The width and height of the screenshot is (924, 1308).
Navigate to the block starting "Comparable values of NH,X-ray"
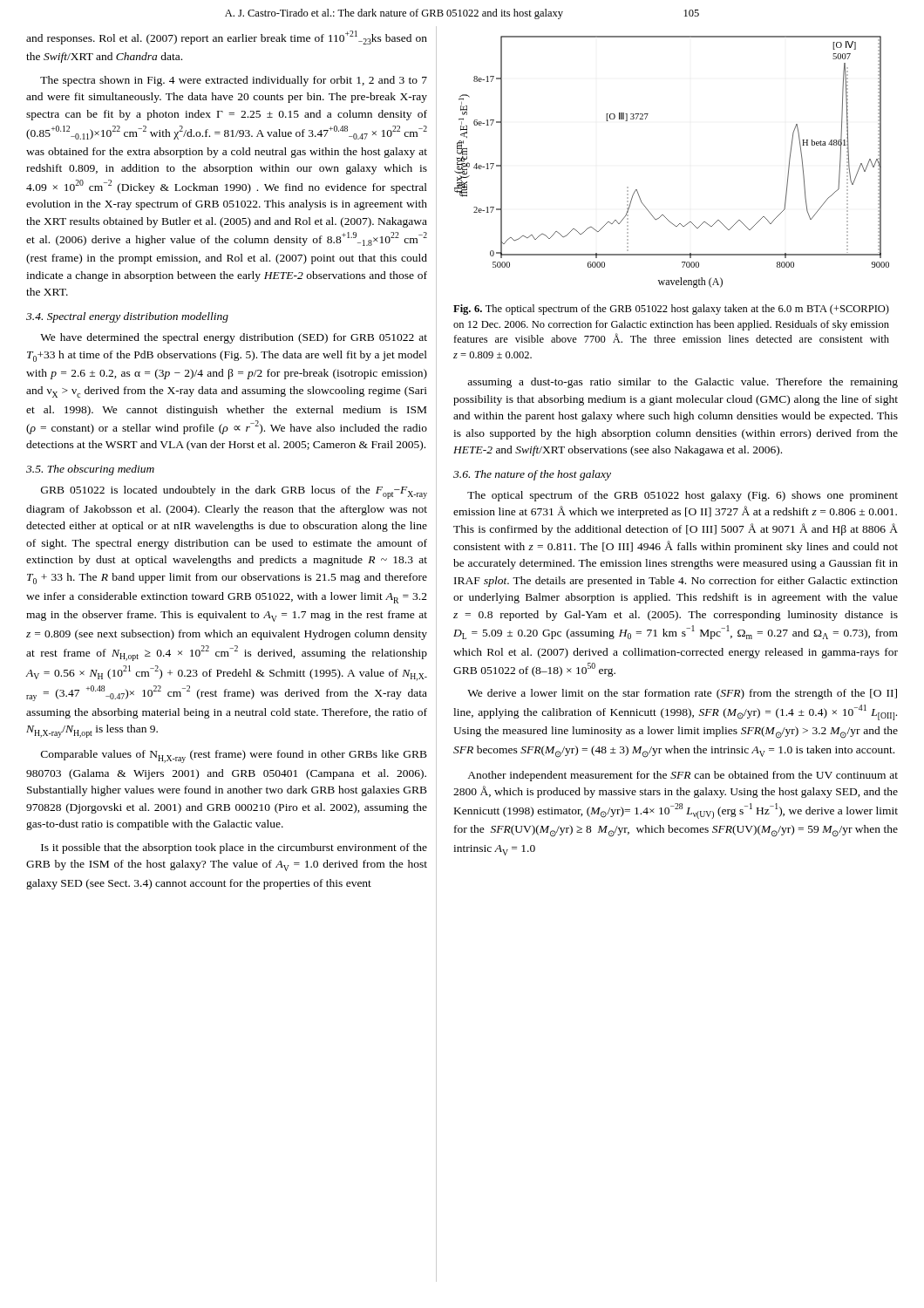point(227,789)
